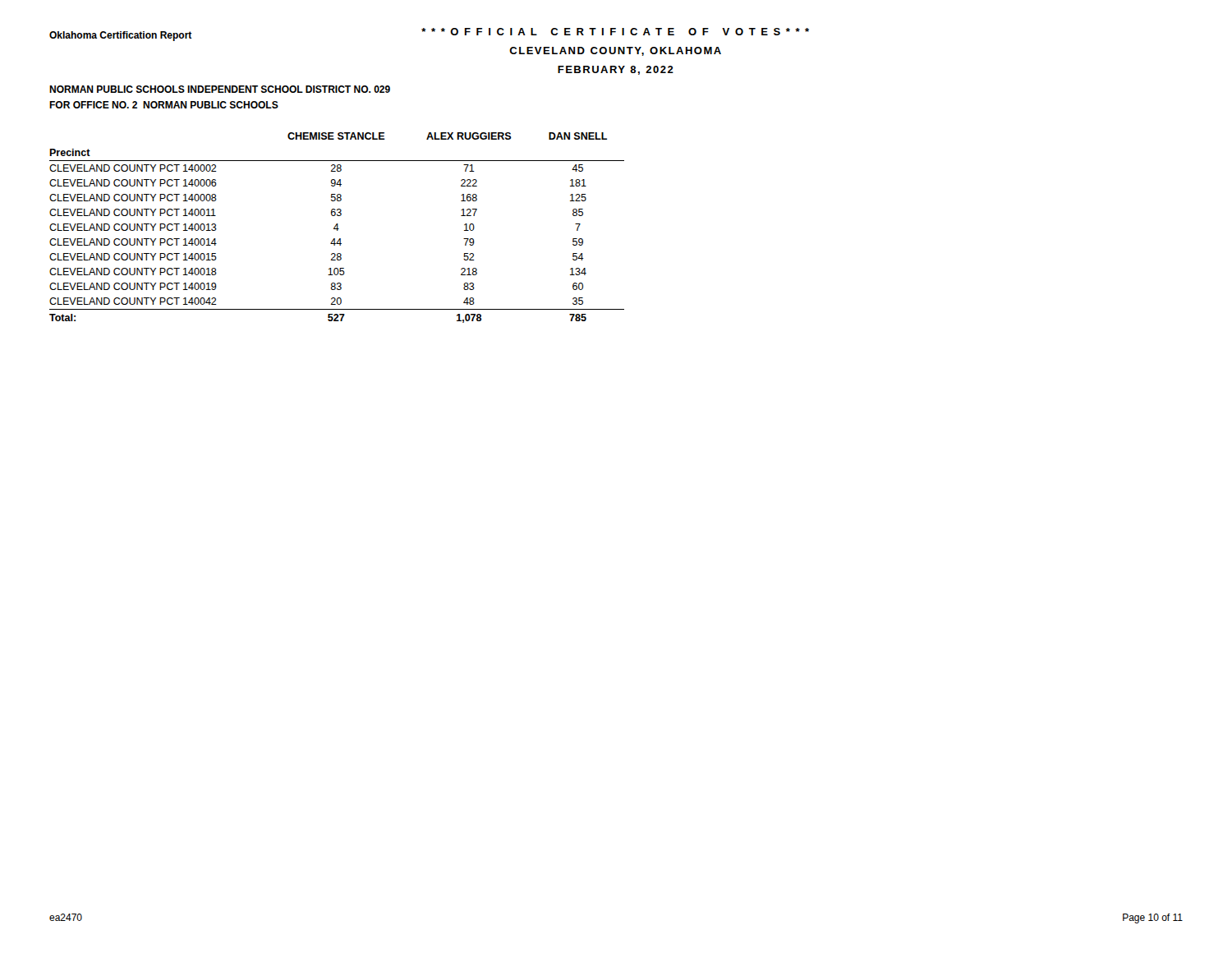Select the table that reads "CLEVELAND COUNTY PCT"
Viewport: 1232px width, 953px height.
coord(337,226)
